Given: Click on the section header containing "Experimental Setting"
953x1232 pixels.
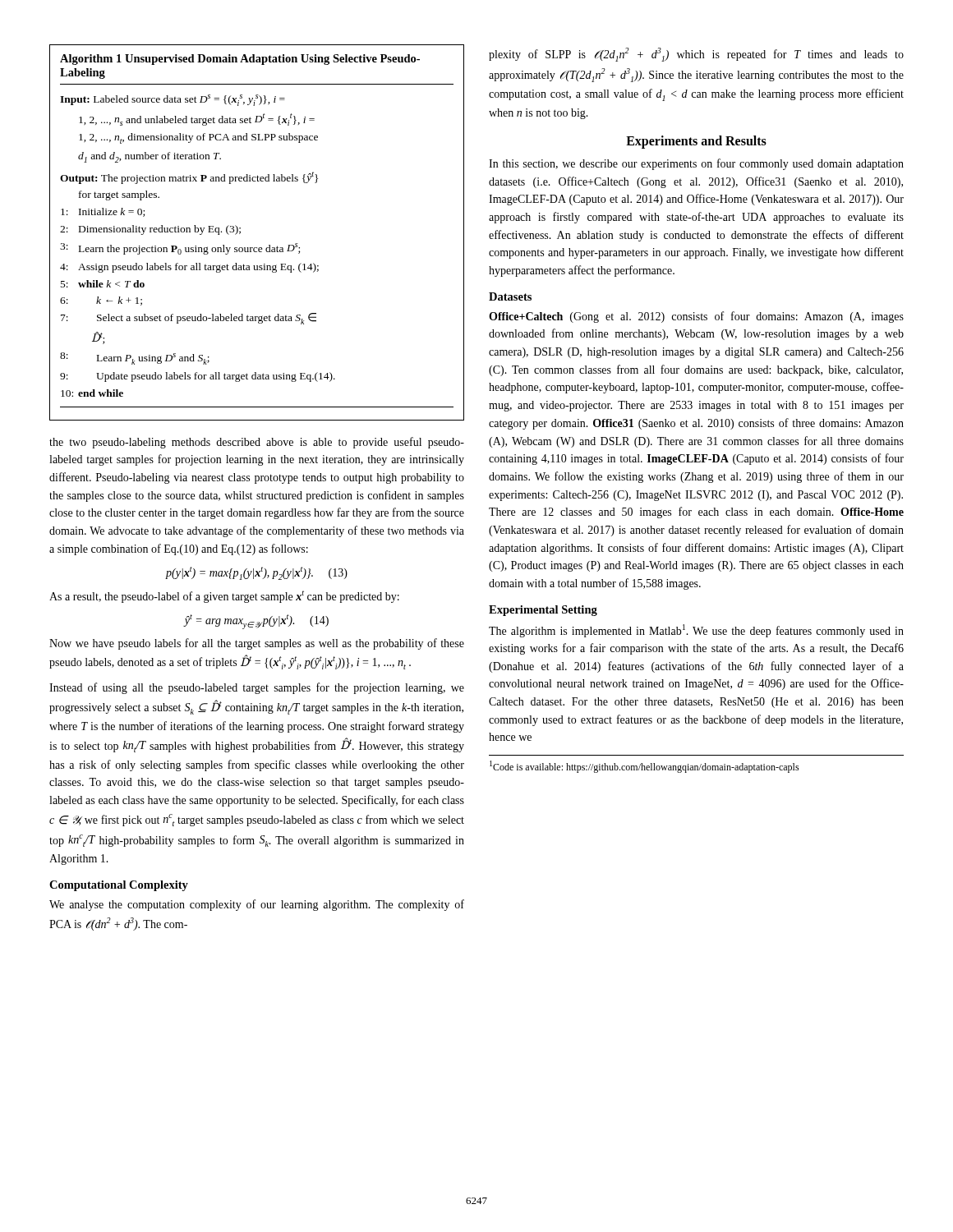Looking at the screenshot, I should tap(543, 609).
